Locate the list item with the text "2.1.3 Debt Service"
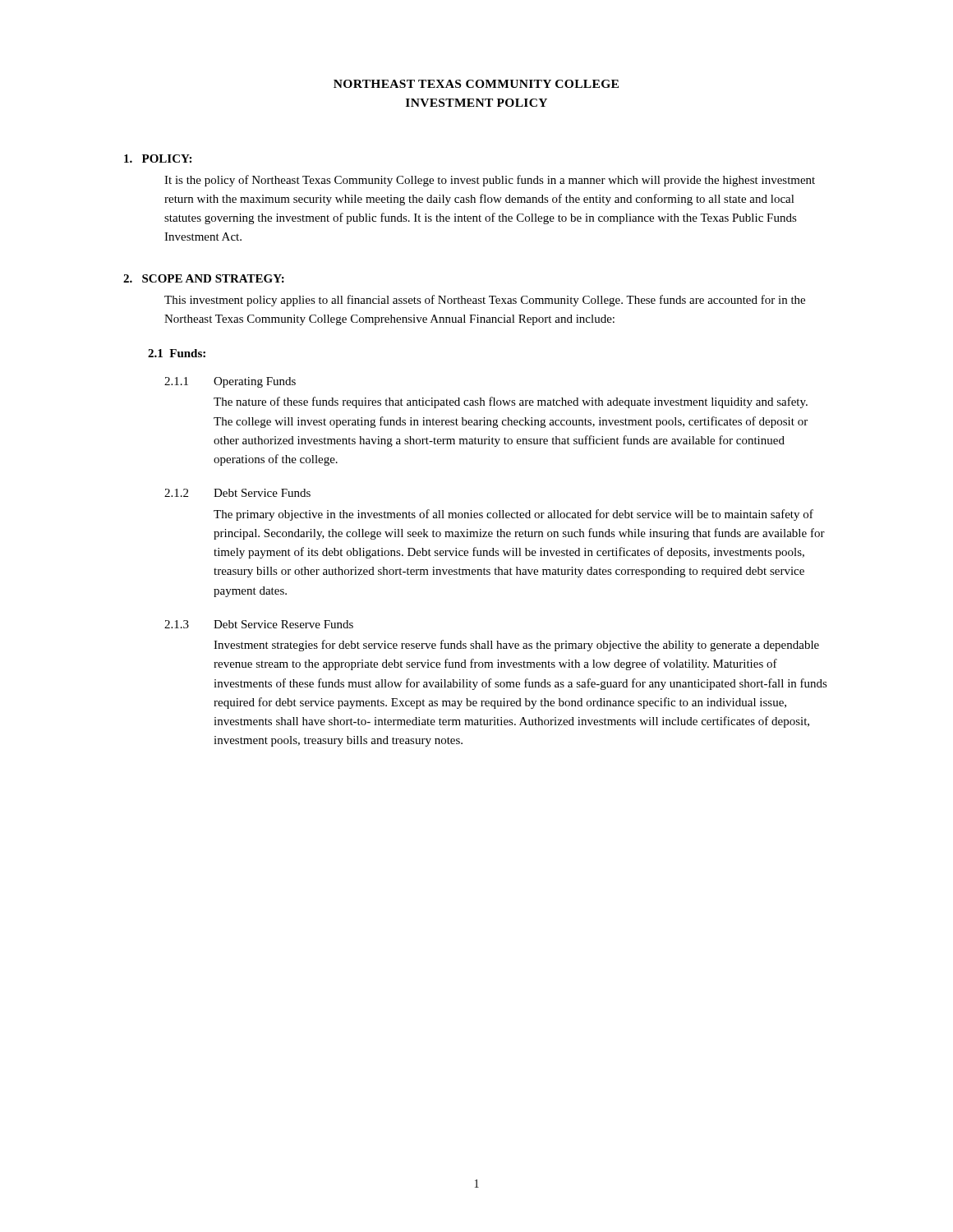 (x=497, y=683)
